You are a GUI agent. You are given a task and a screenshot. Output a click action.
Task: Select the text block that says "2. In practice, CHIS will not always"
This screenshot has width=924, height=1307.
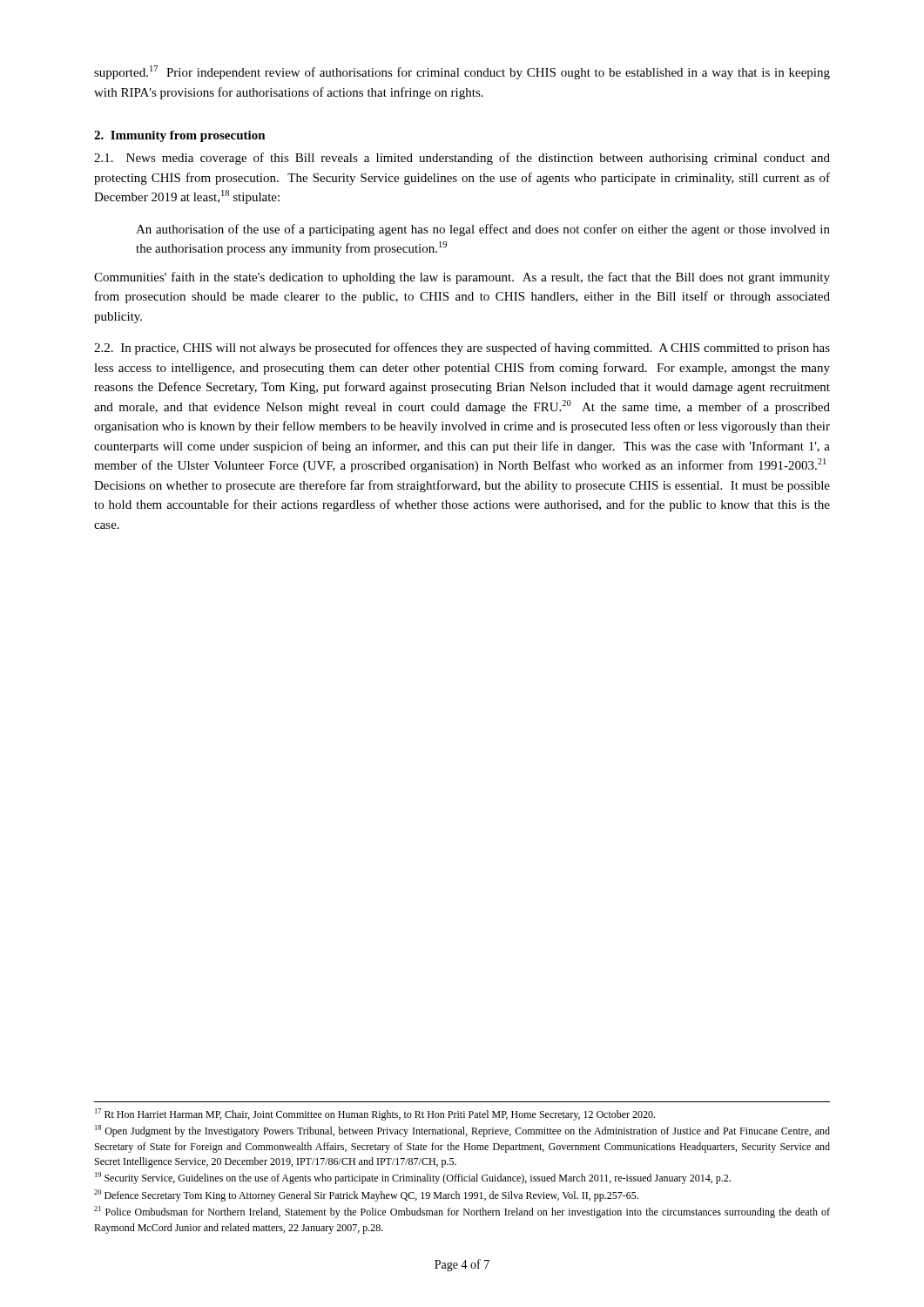462,436
